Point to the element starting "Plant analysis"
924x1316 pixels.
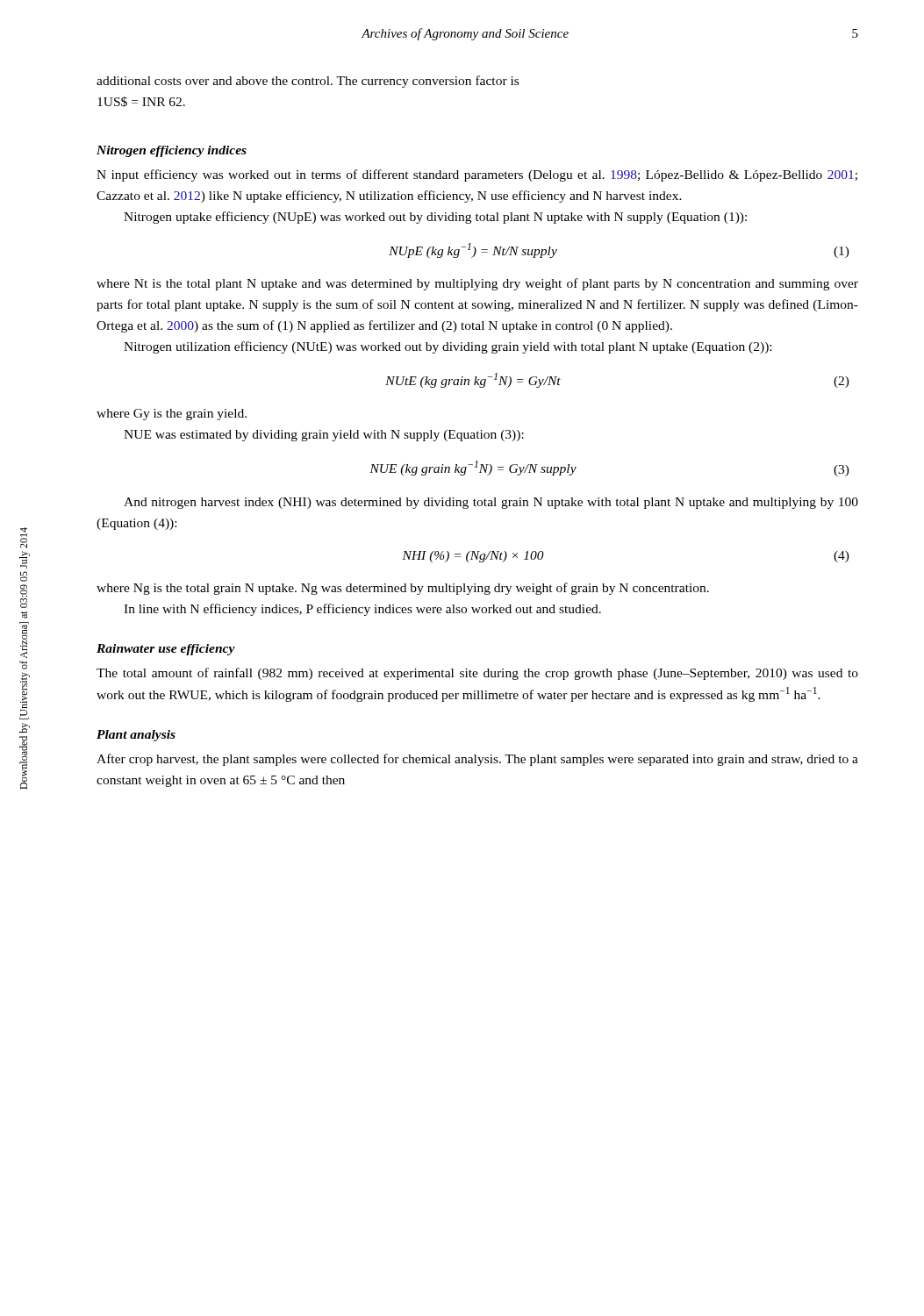(136, 734)
